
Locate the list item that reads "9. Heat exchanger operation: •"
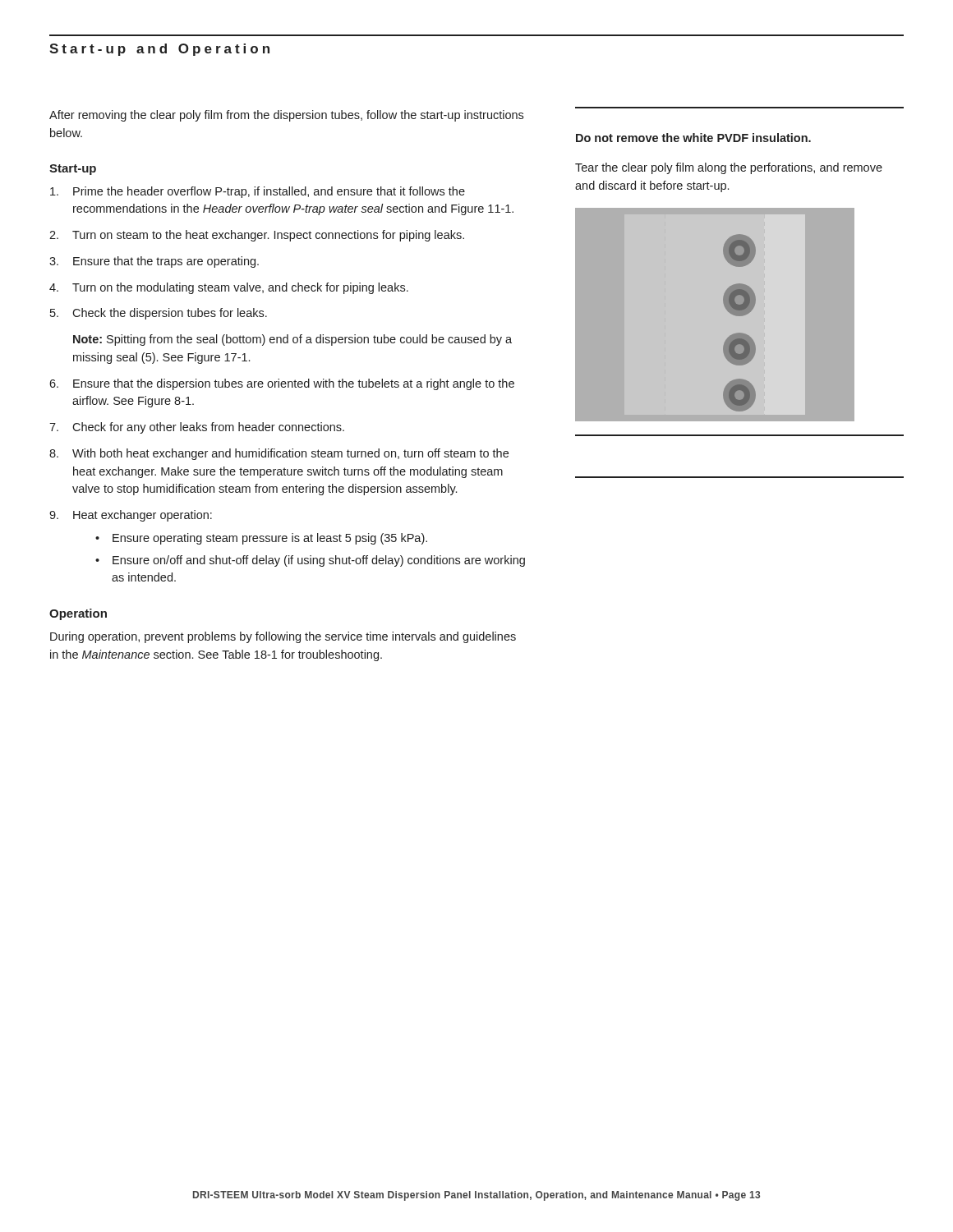(288, 549)
